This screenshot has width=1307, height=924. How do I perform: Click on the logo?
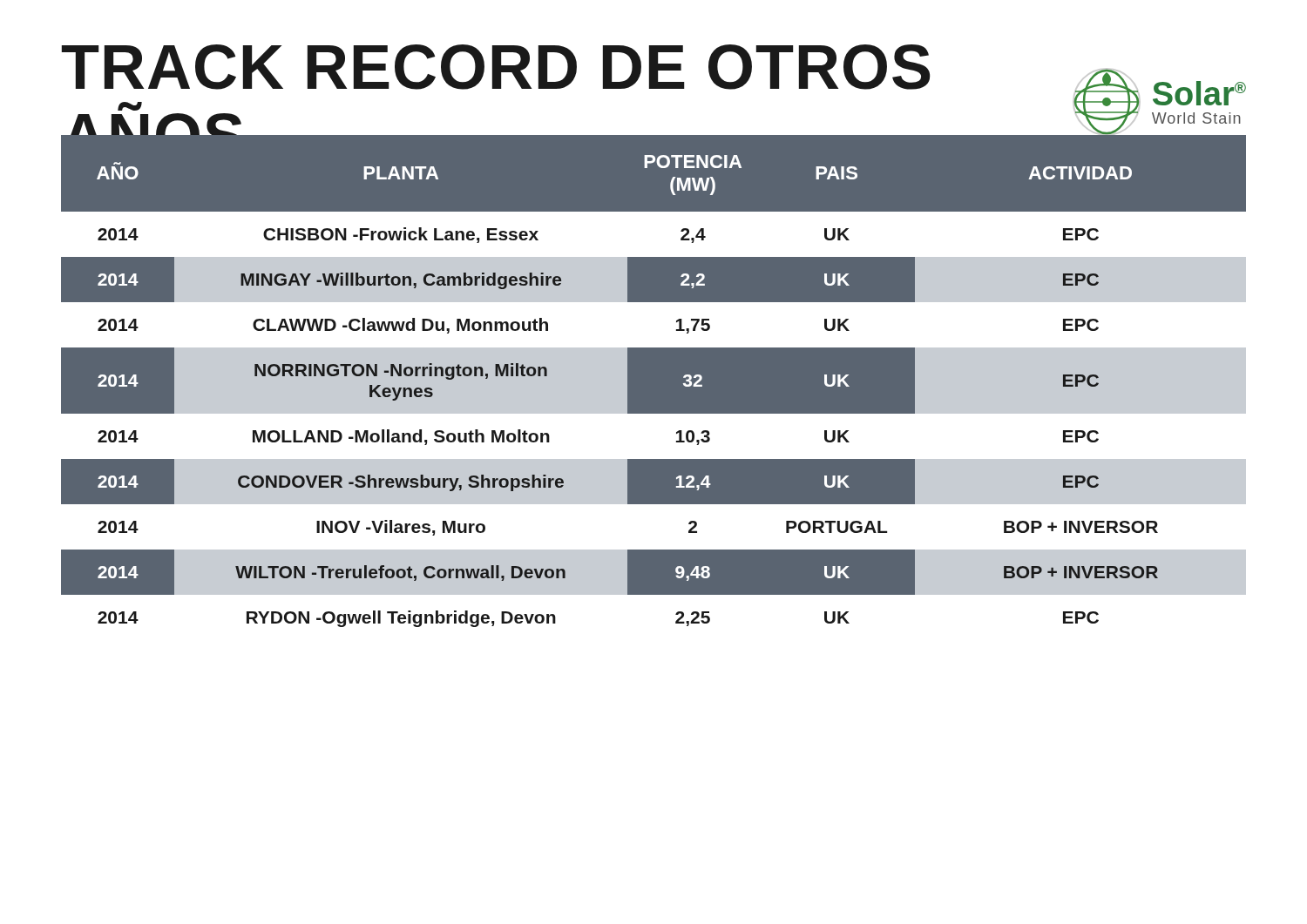coord(1159,102)
